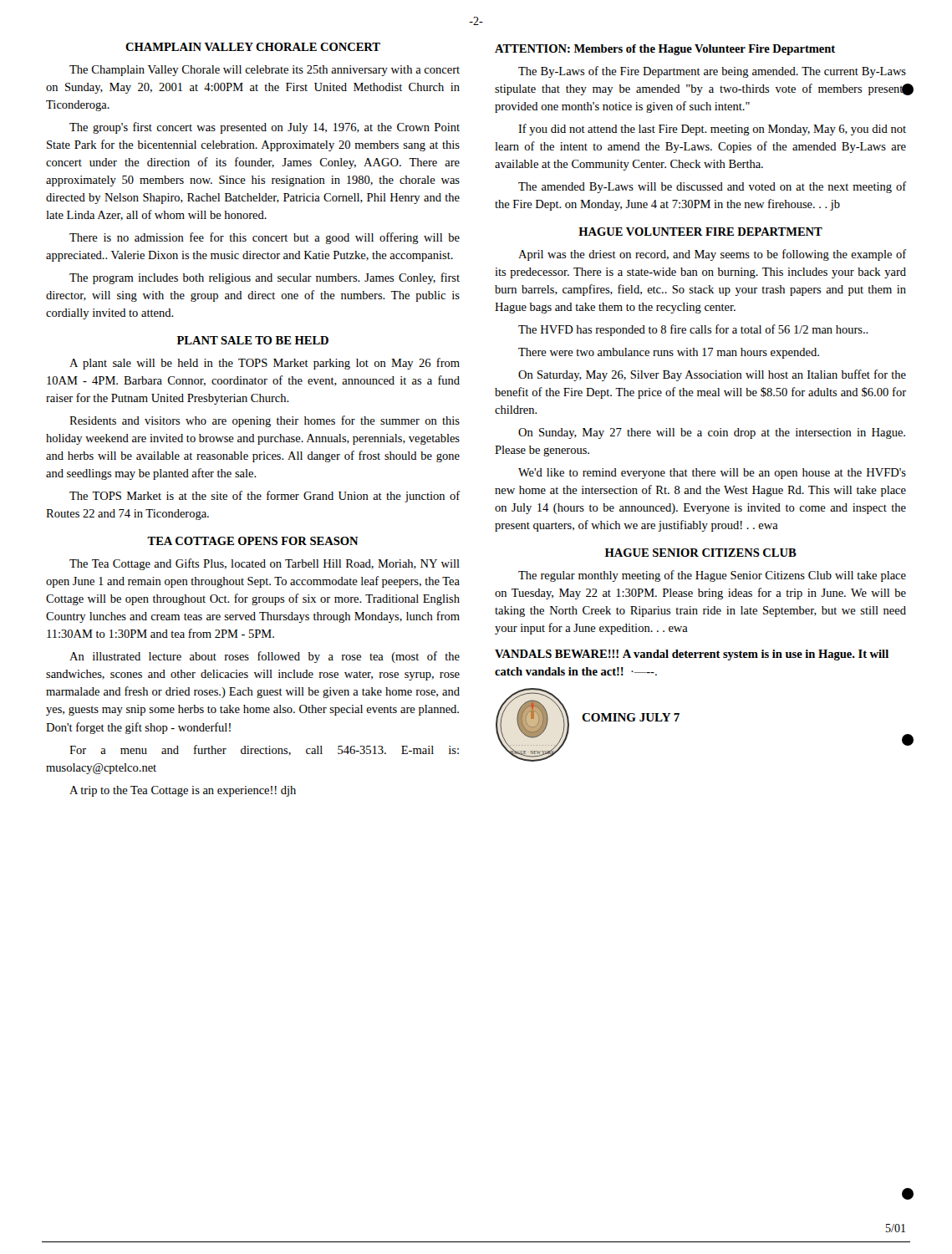Find the element starting "CHAMPLAIN VALLEY CHORALE CONCERT"
952x1254 pixels.
[x=253, y=47]
